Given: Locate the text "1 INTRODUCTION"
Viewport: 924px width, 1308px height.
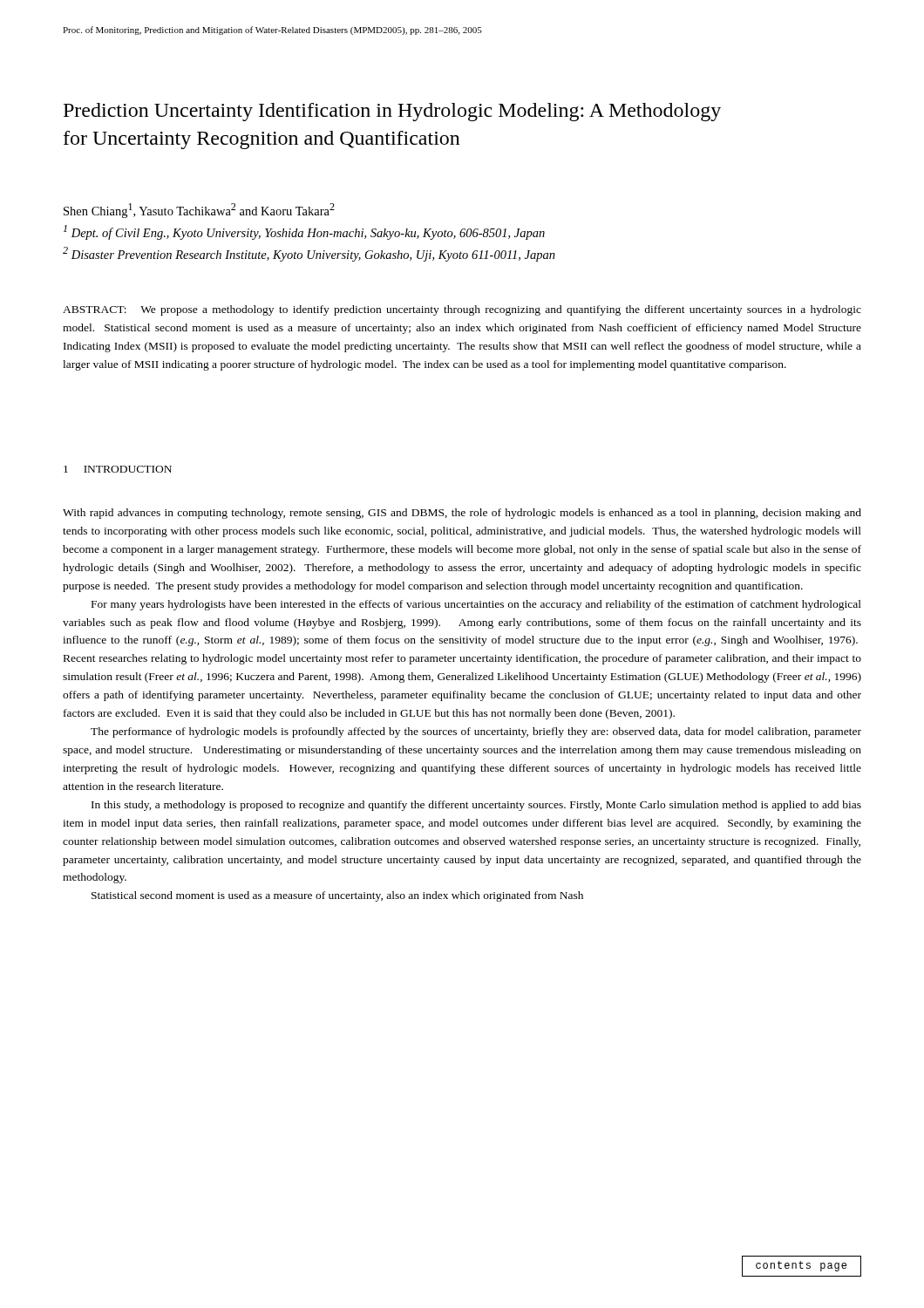Looking at the screenshot, I should (118, 469).
